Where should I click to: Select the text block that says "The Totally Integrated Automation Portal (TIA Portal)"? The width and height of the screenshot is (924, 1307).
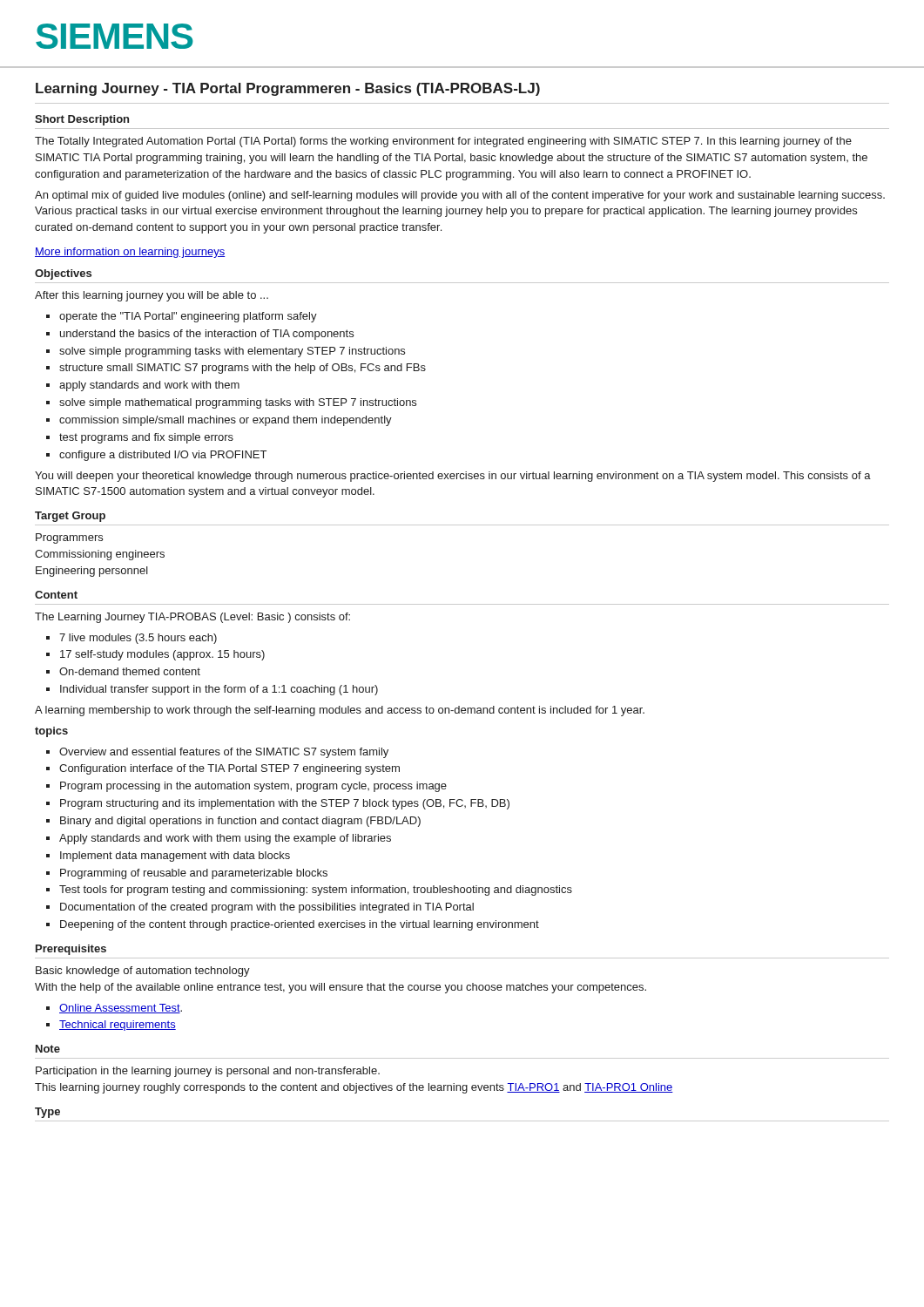click(x=451, y=157)
